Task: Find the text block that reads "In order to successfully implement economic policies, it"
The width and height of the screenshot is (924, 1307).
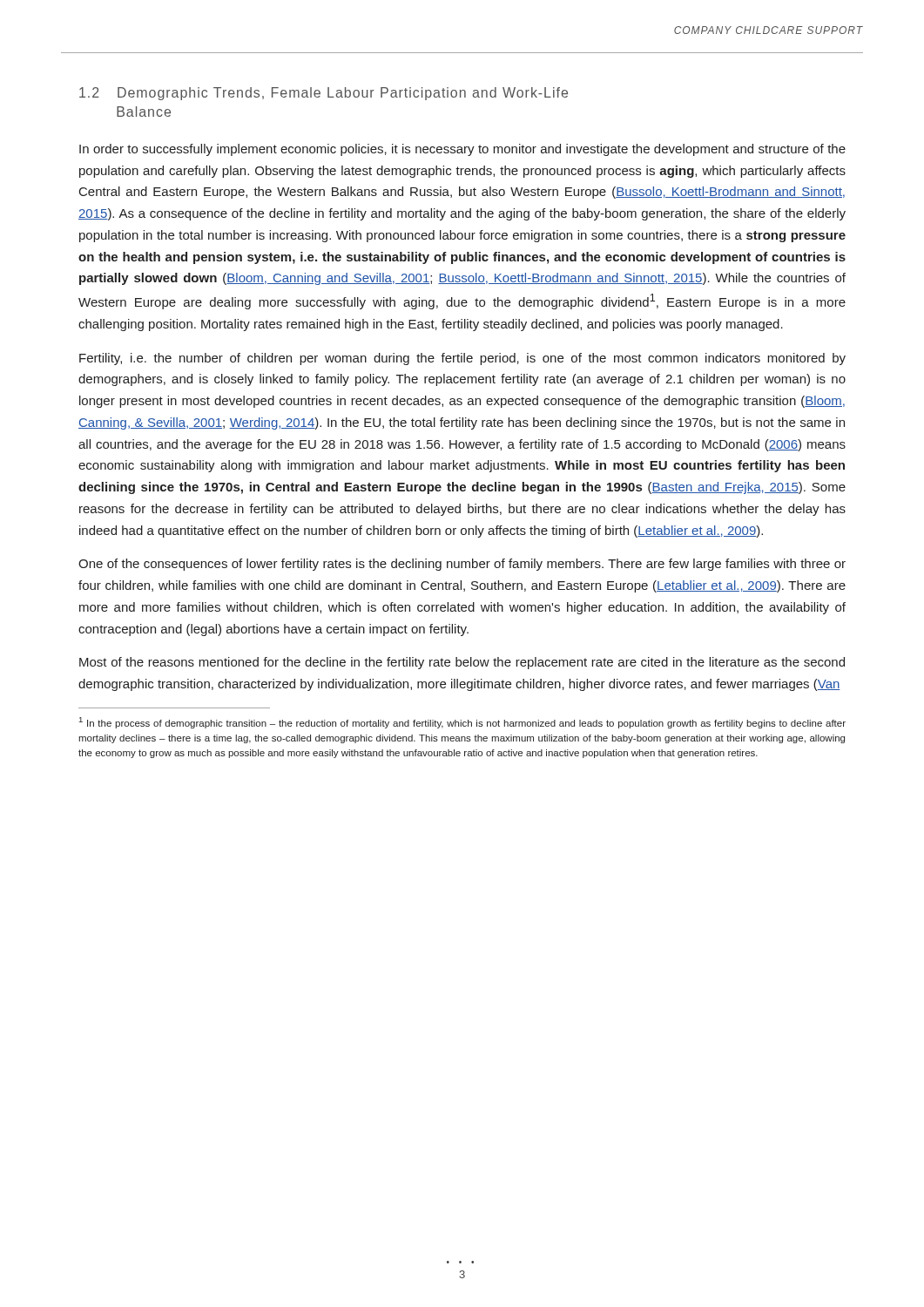Action: [462, 236]
